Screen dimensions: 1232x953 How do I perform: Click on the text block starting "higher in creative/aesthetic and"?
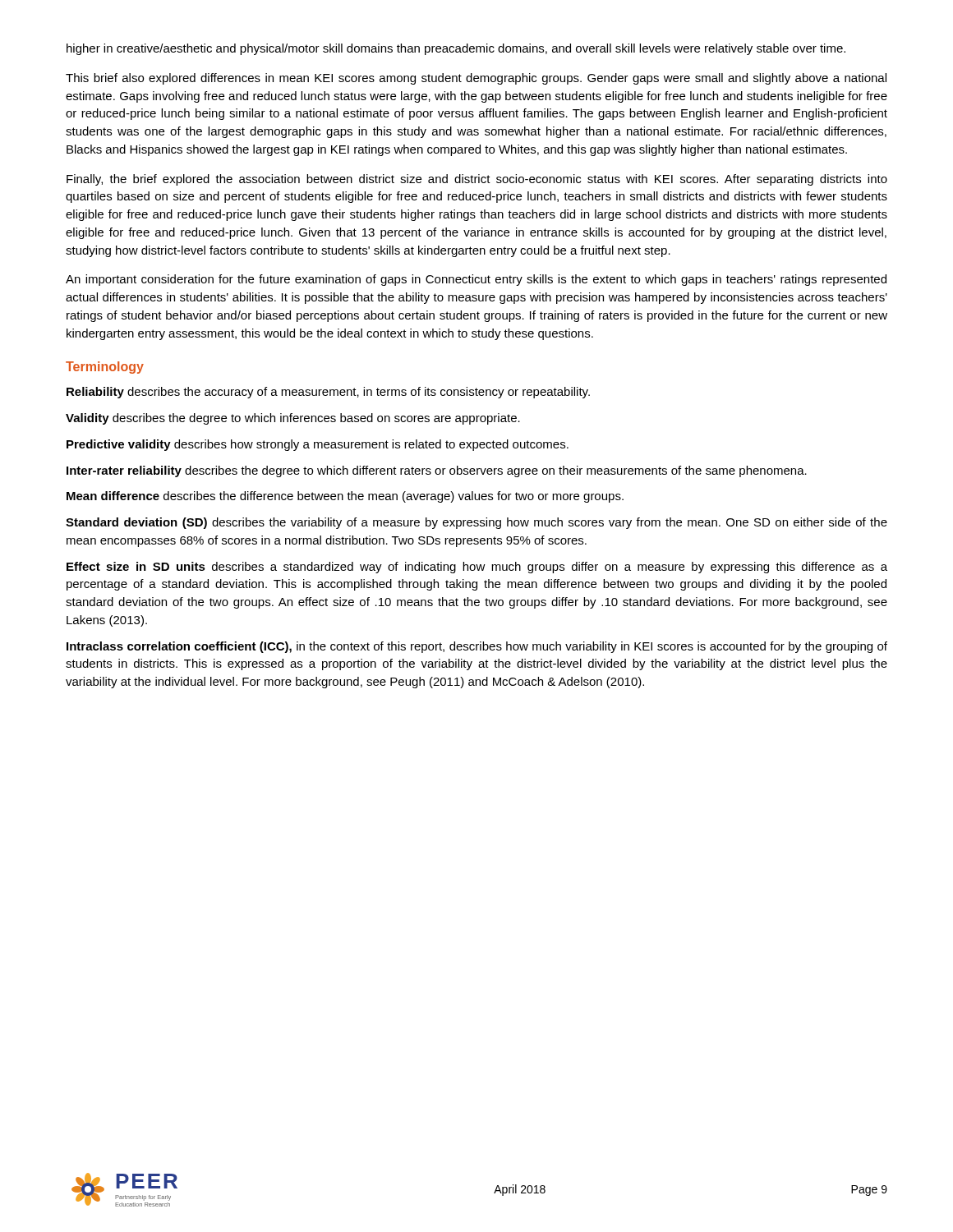[x=456, y=48]
